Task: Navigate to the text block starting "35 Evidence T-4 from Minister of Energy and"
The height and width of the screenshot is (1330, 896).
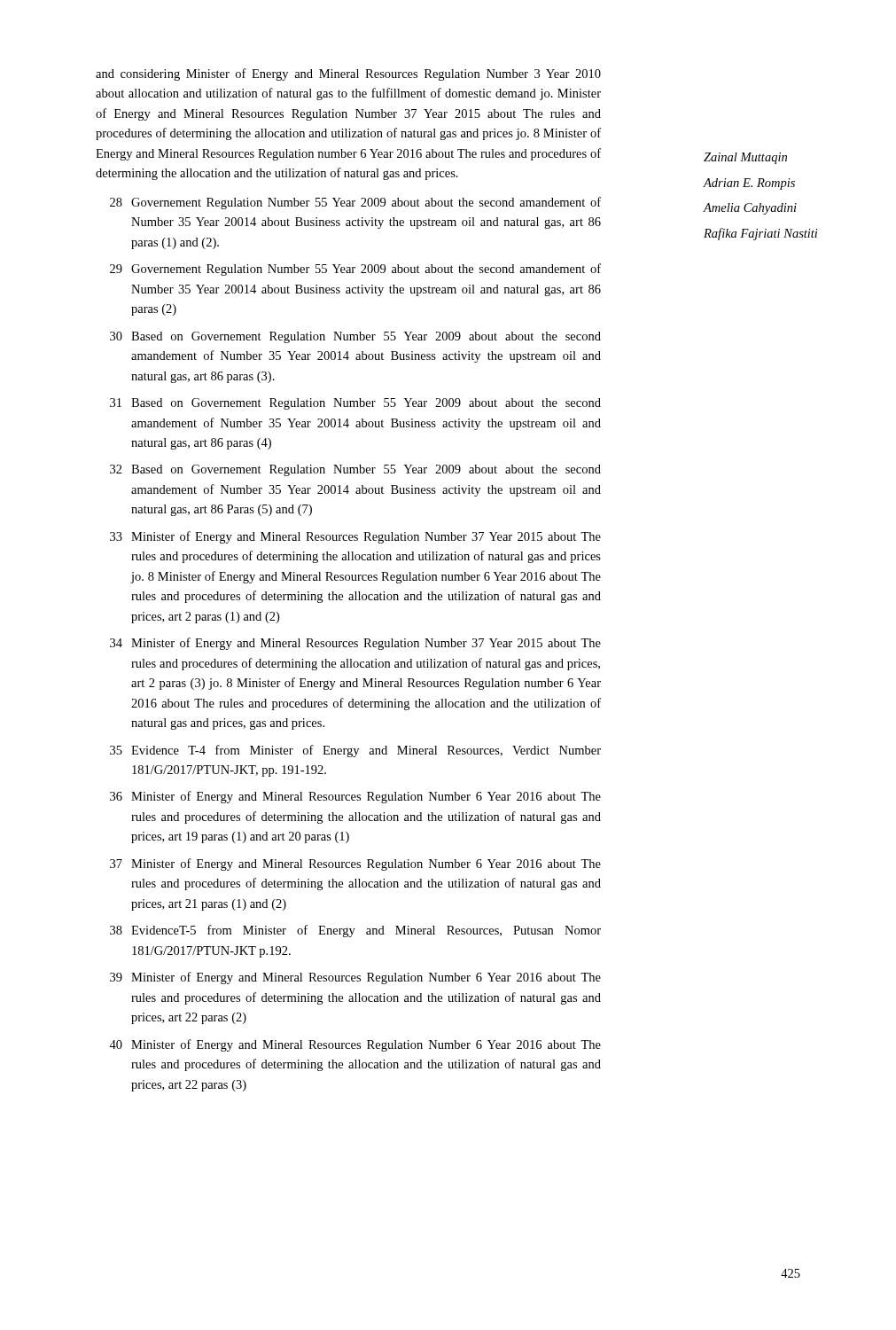Action: [348, 760]
